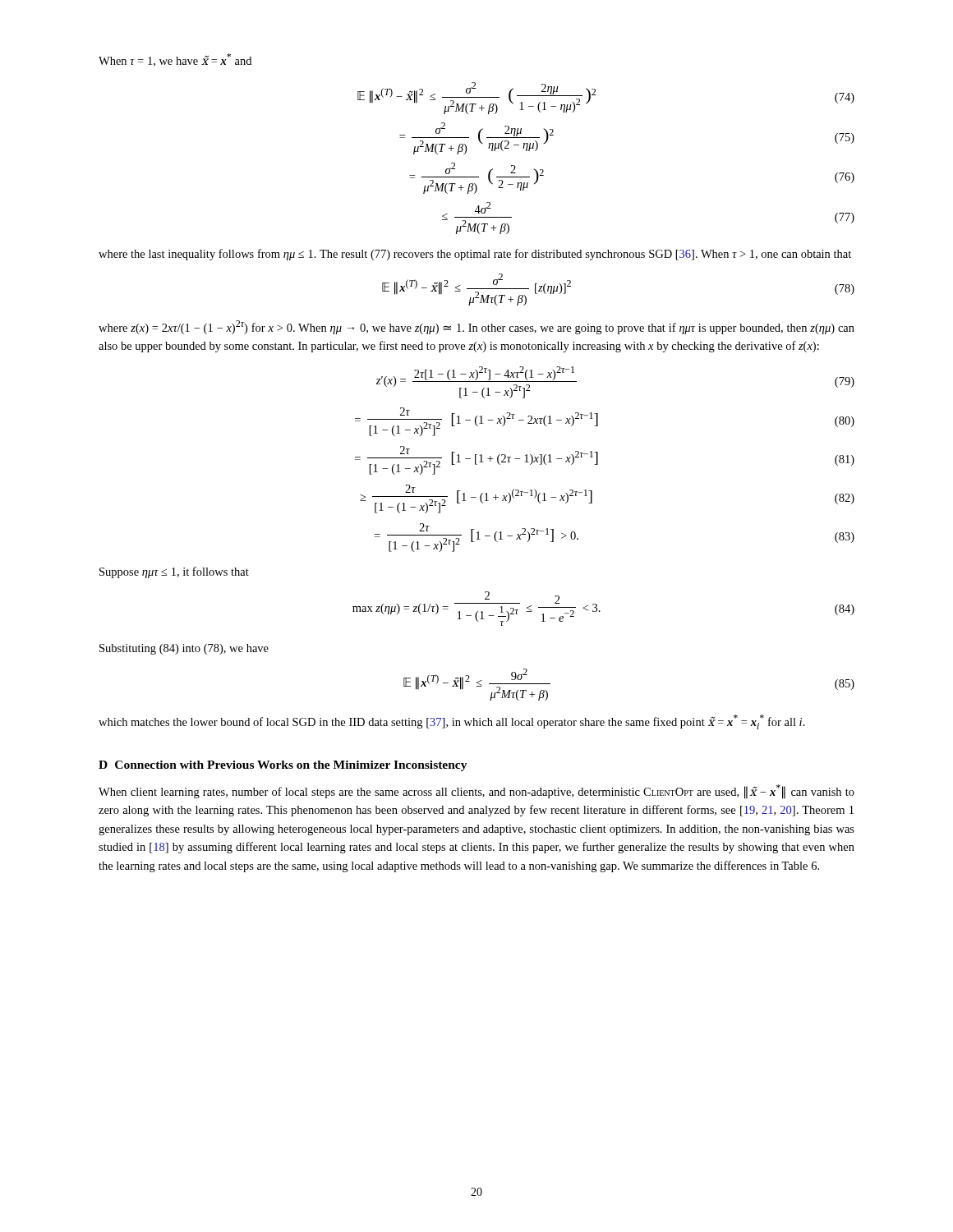This screenshot has height=1232, width=953.
Task: Locate the formula that opens with "z′(x) = 2τ[1 − (1"
Action: click(476, 458)
